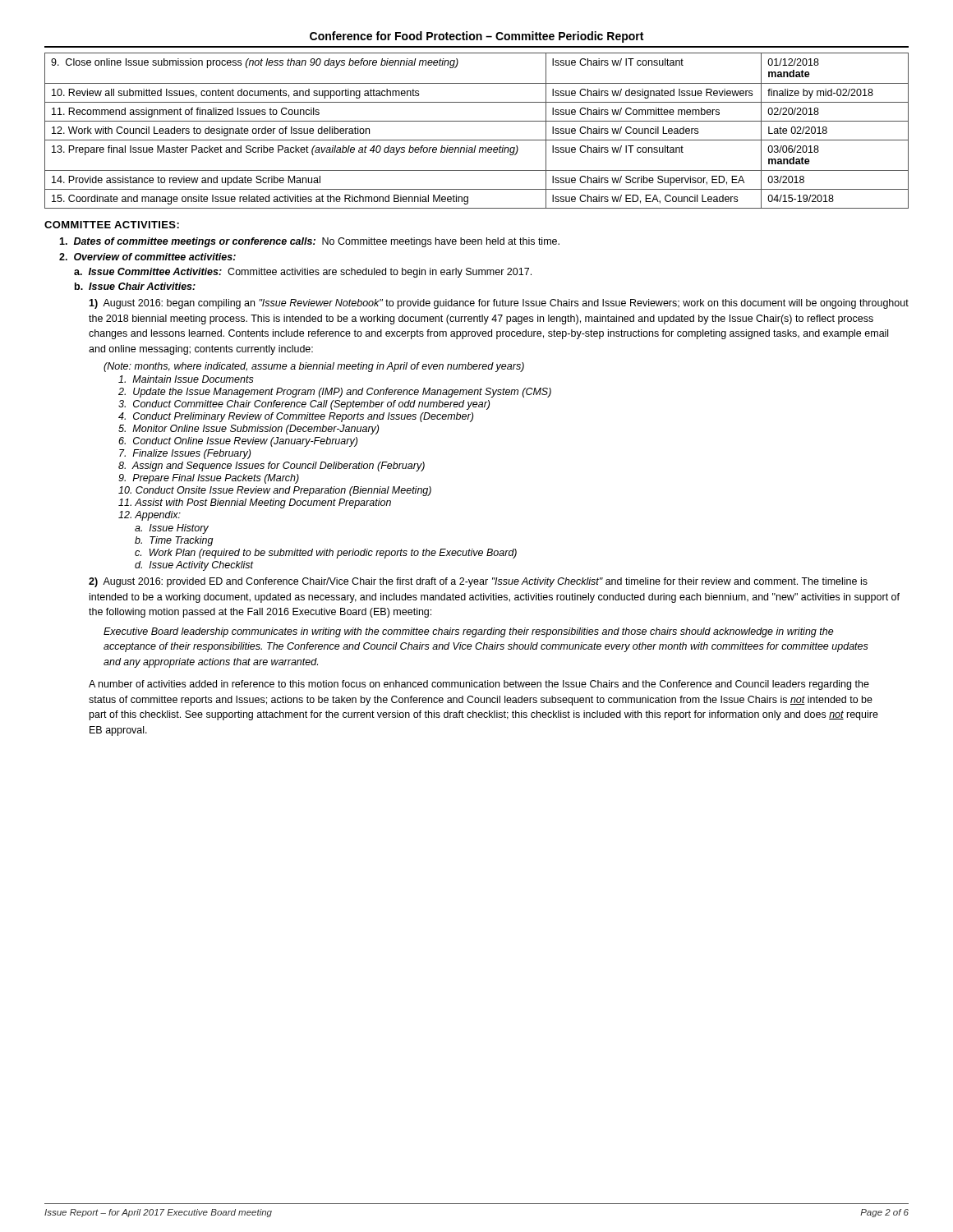The image size is (953, 1232).
Task: Navigate to the text block starting "d. Issue Activity Checklist"
Action: click(x=194, y=565)
